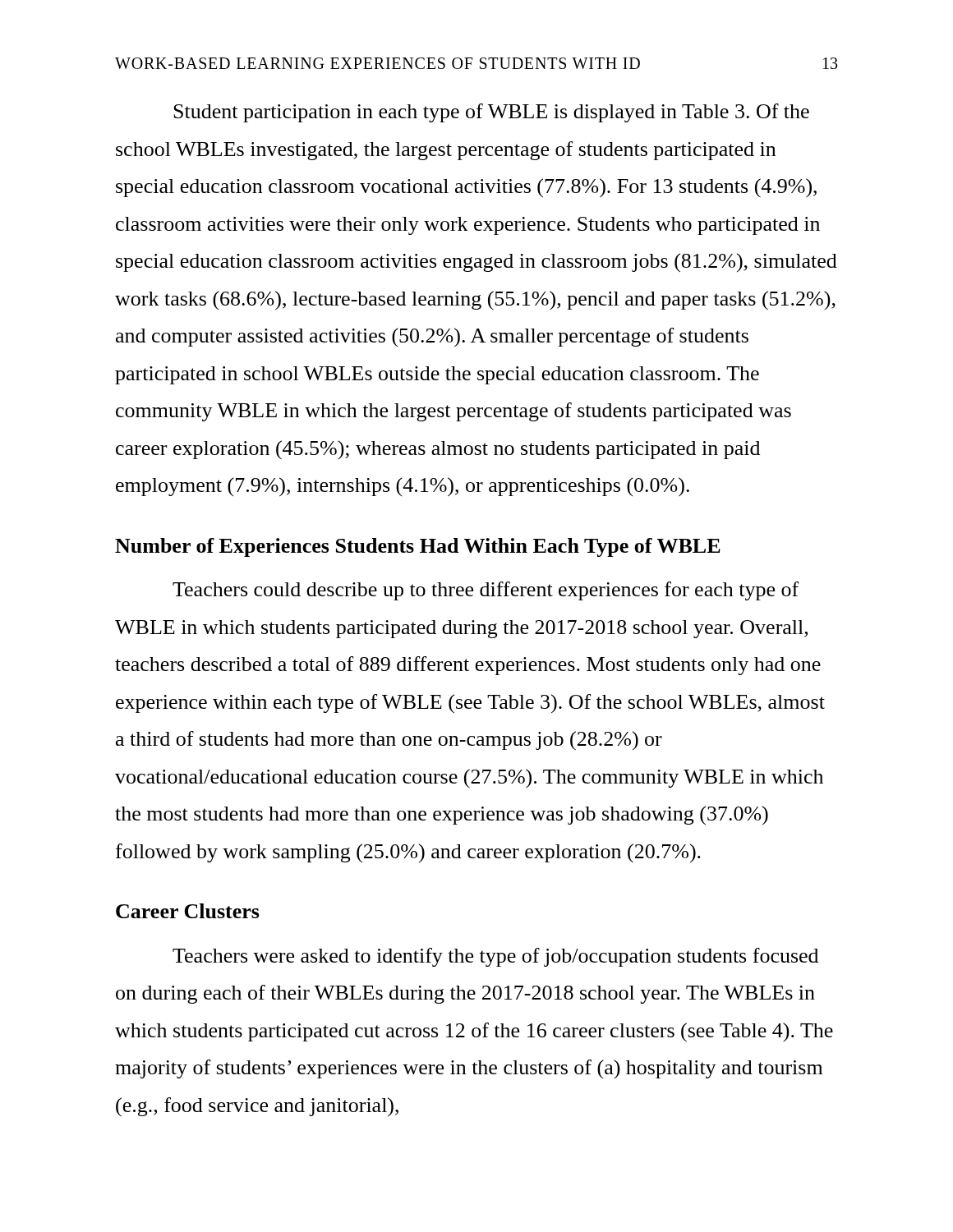Screen dimensions: 1232x953
Task: Select the text block that reads "Teachers could describe up to three different experiences"
Action: (x=486, y=591)
